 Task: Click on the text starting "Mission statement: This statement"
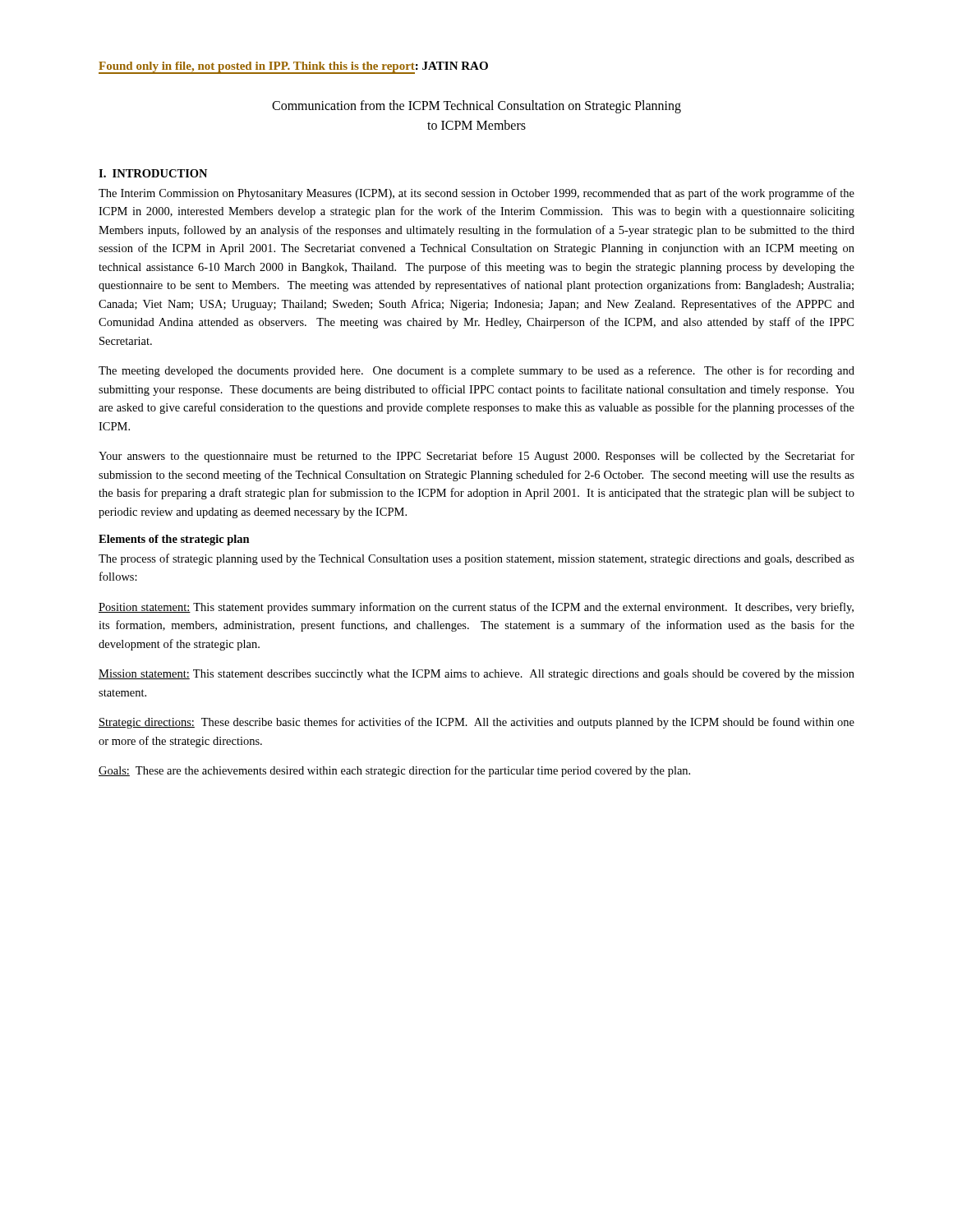tap(476, 683)
